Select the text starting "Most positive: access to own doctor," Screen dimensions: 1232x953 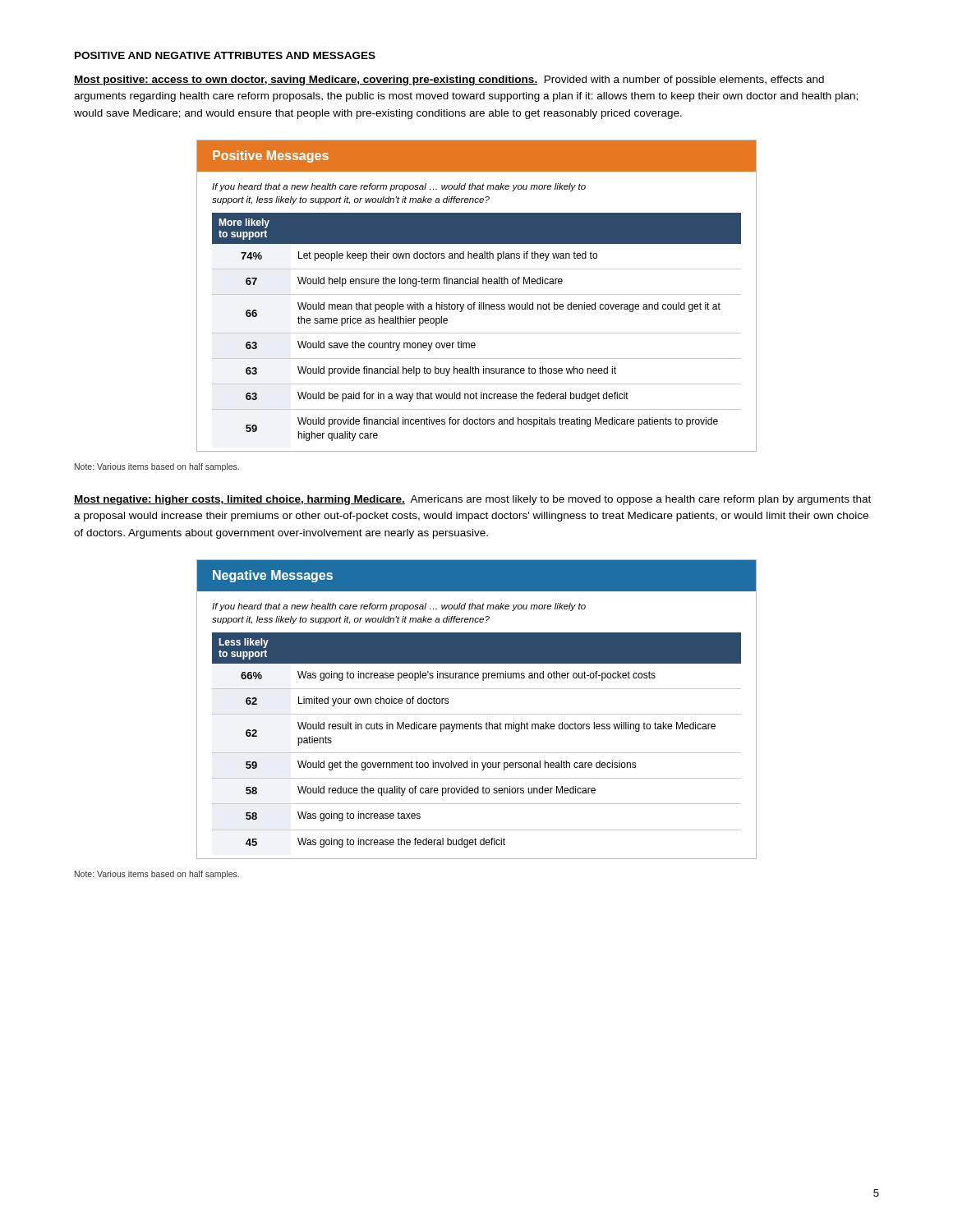[x=466, y=96]
